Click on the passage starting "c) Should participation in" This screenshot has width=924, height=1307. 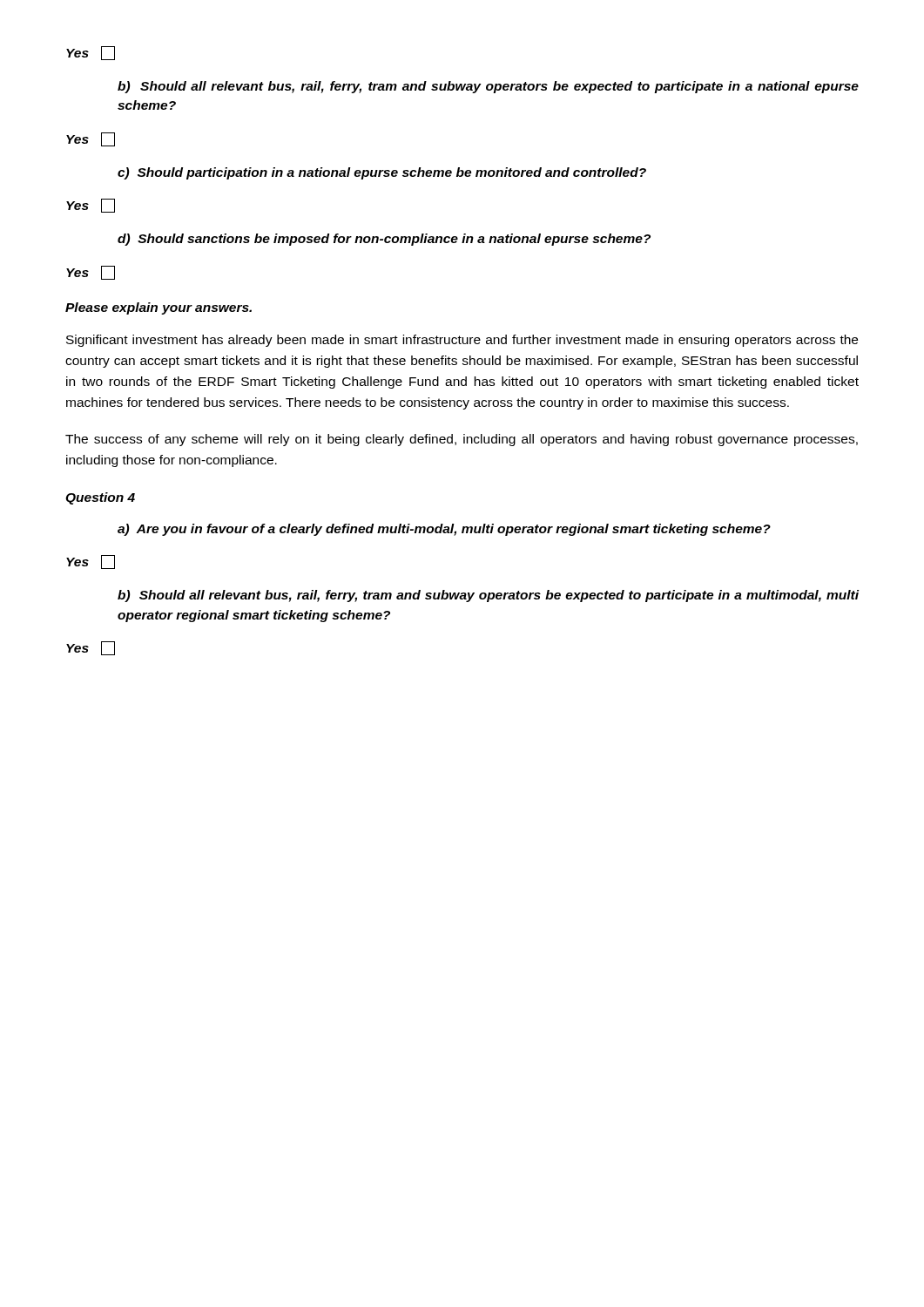coord(382,172)
